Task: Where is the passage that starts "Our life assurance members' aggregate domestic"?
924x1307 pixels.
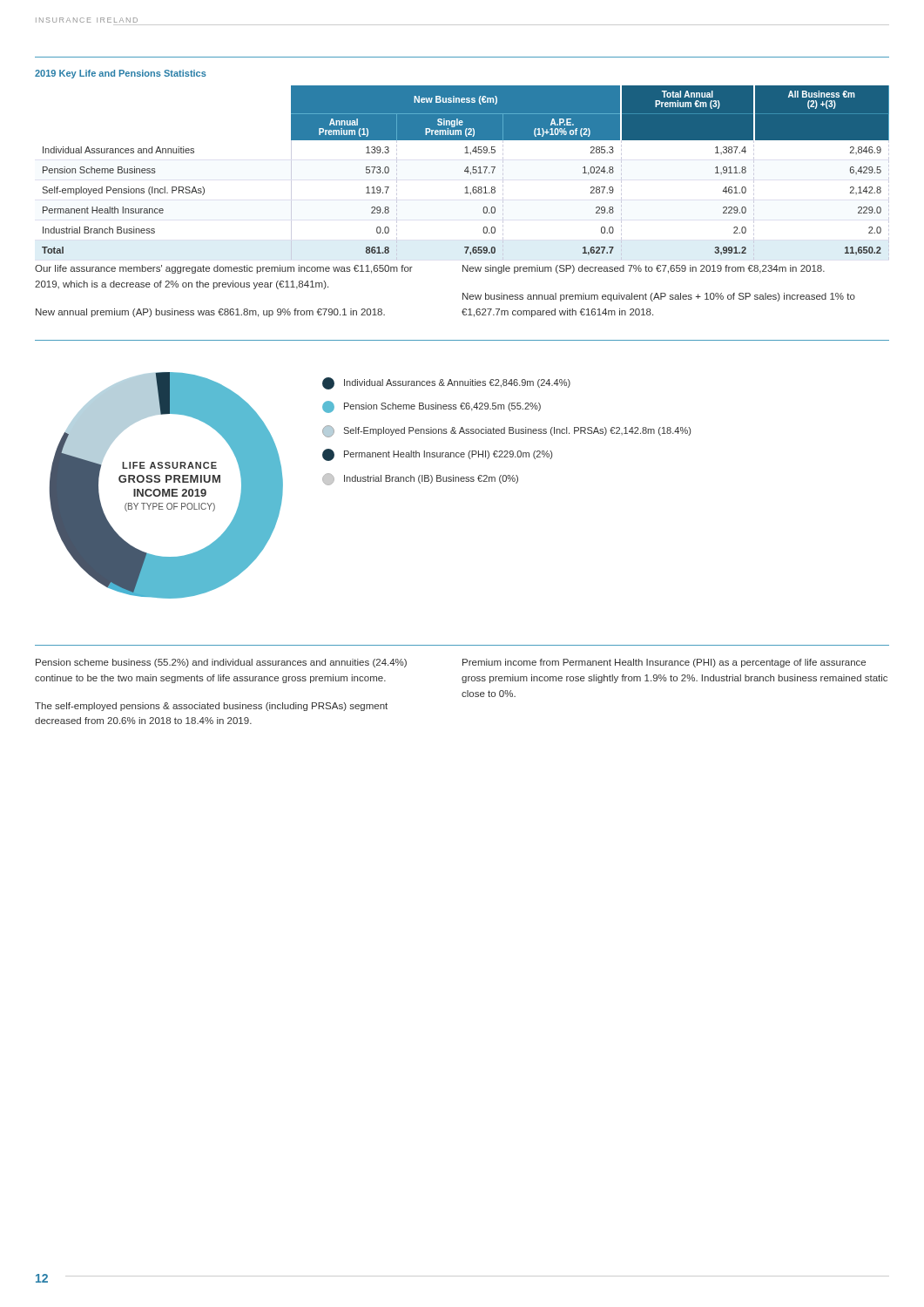Action: coord(235,291)
